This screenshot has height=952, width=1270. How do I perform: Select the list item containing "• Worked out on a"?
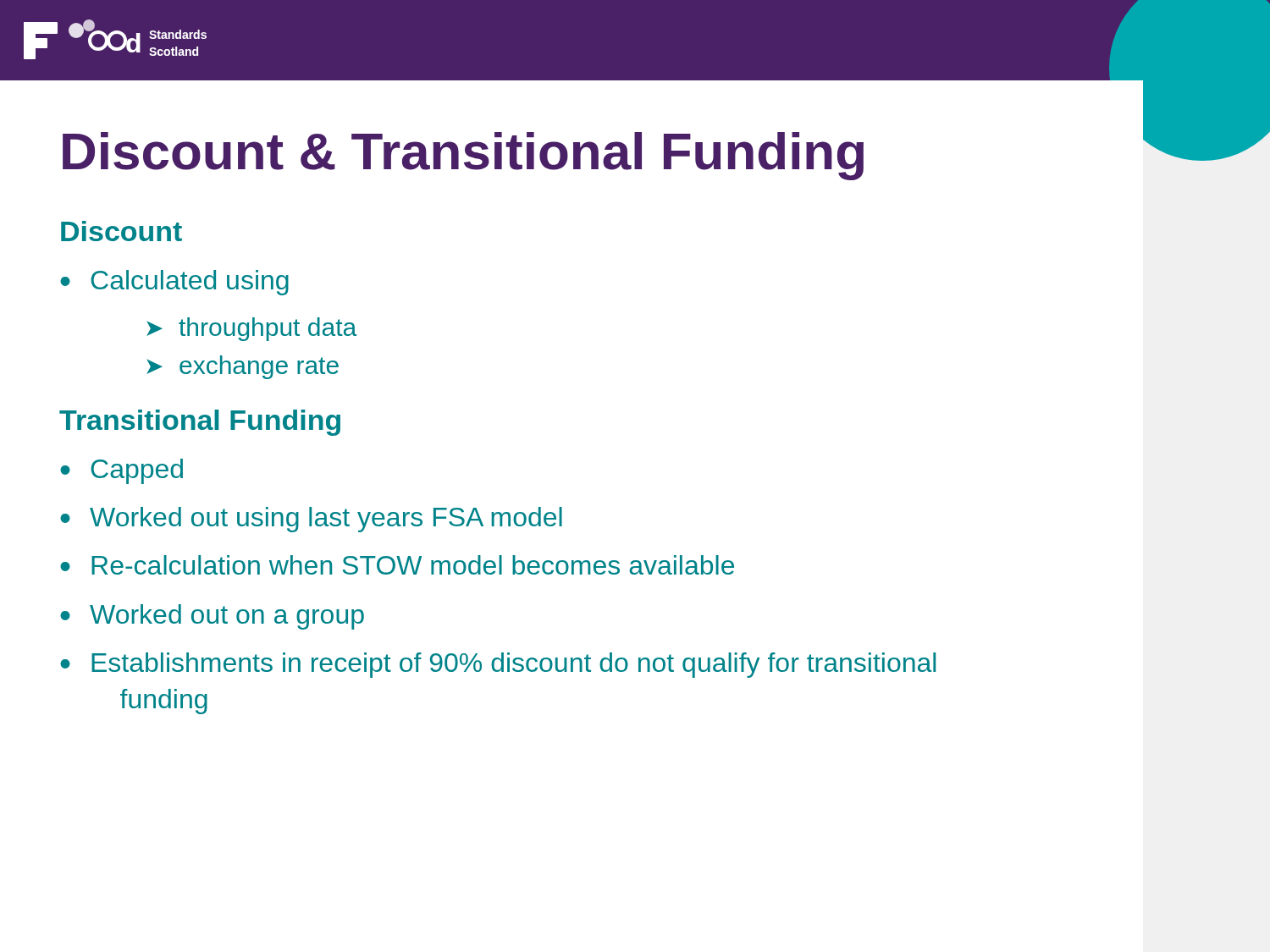pyautogui.click(x=212, y=614)
